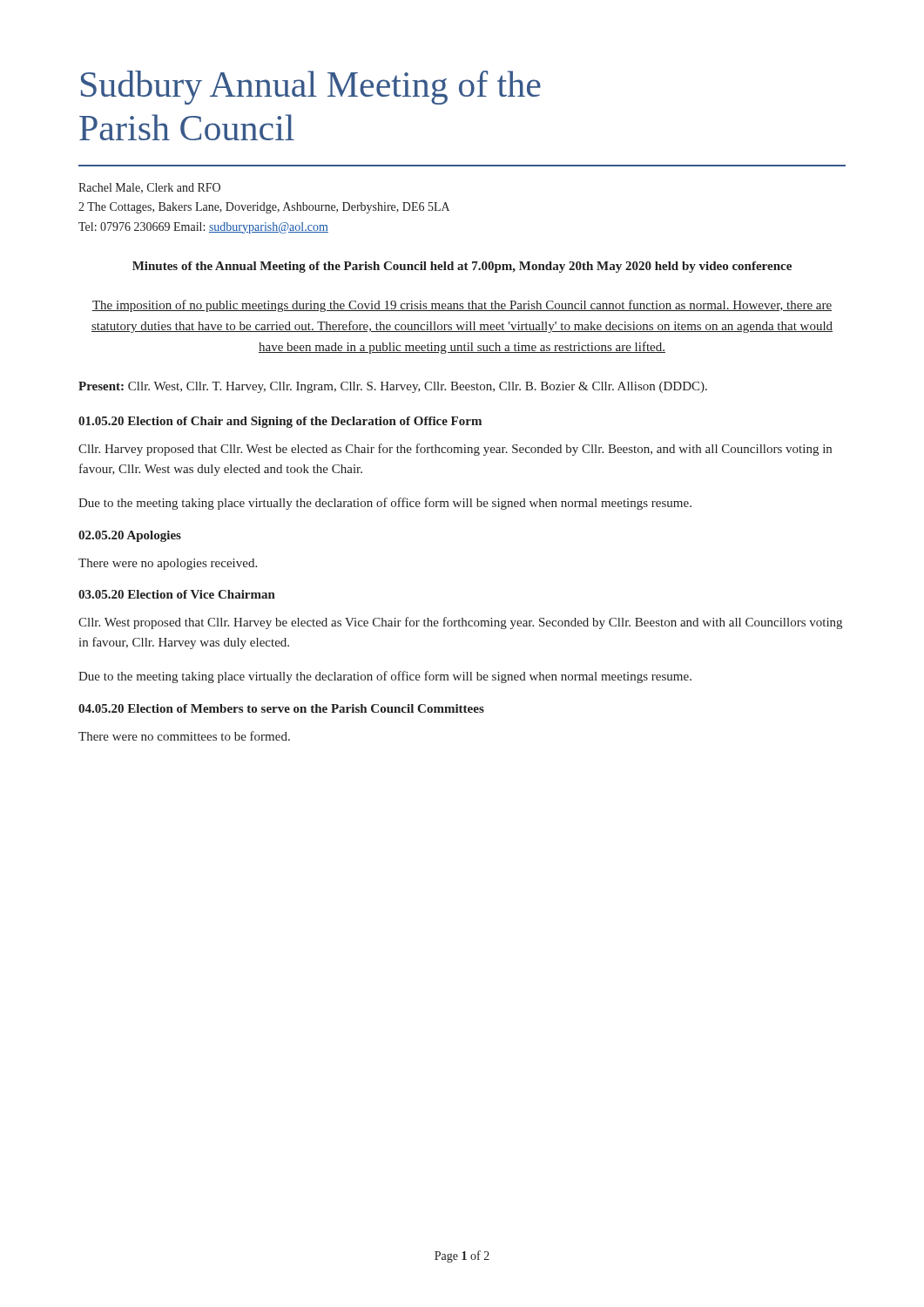
Task: Find the section header containing "01.05.20 Election of"
Action: click(x=280, y=421)
